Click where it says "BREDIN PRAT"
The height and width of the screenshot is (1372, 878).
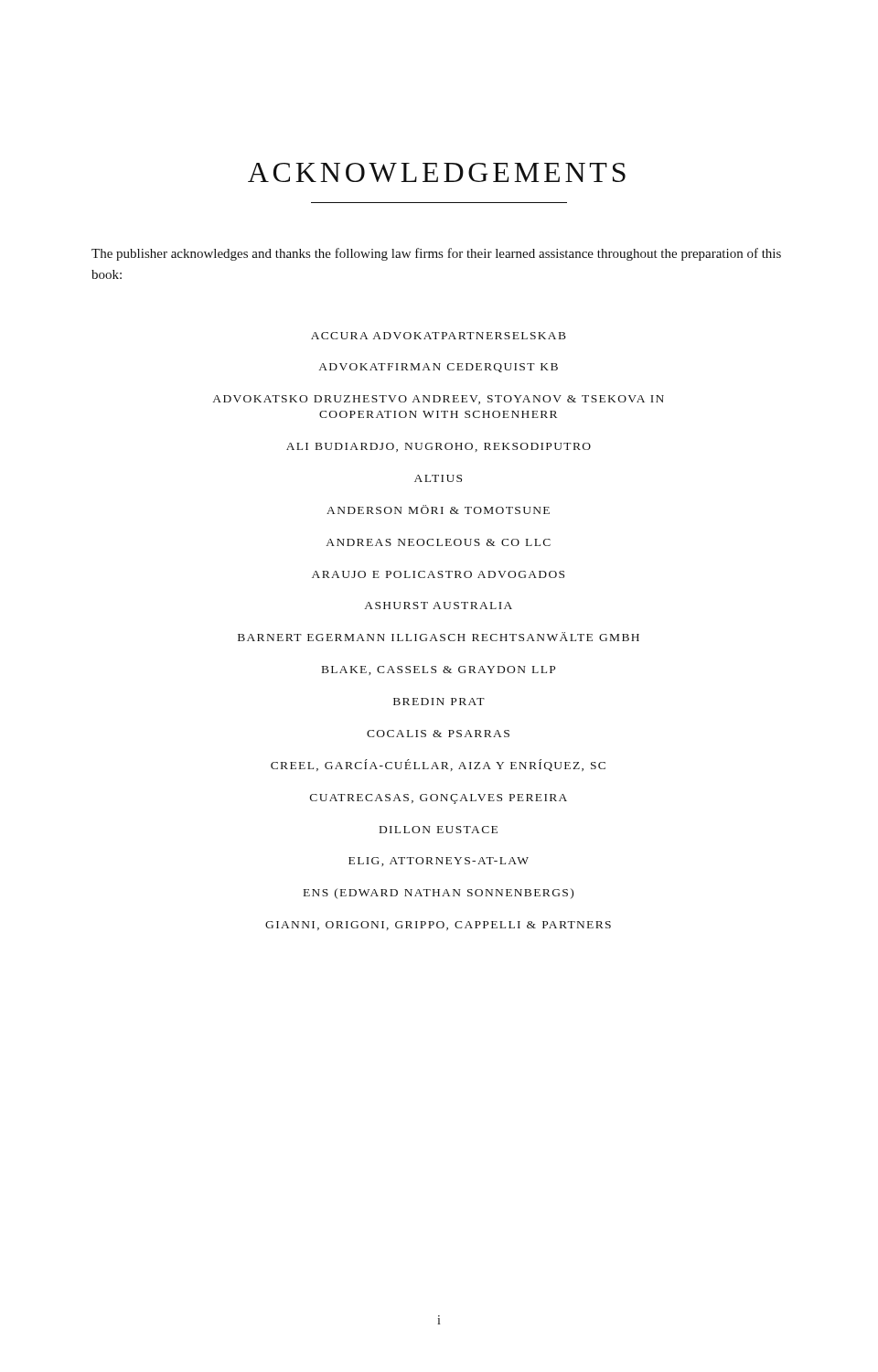pyautogui.click(x=439, y=701)
